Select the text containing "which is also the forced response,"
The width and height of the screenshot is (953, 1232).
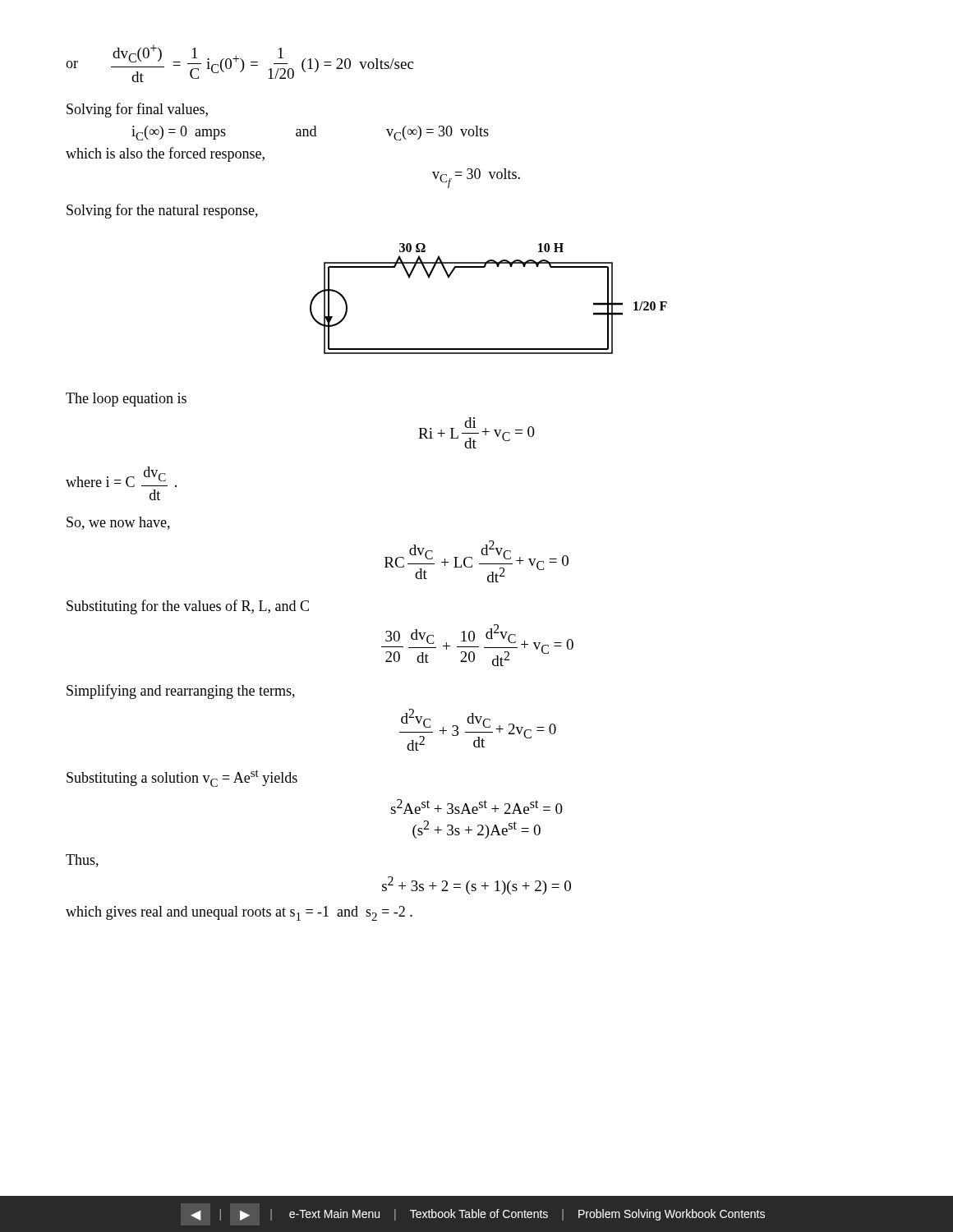tap(166, 153)
